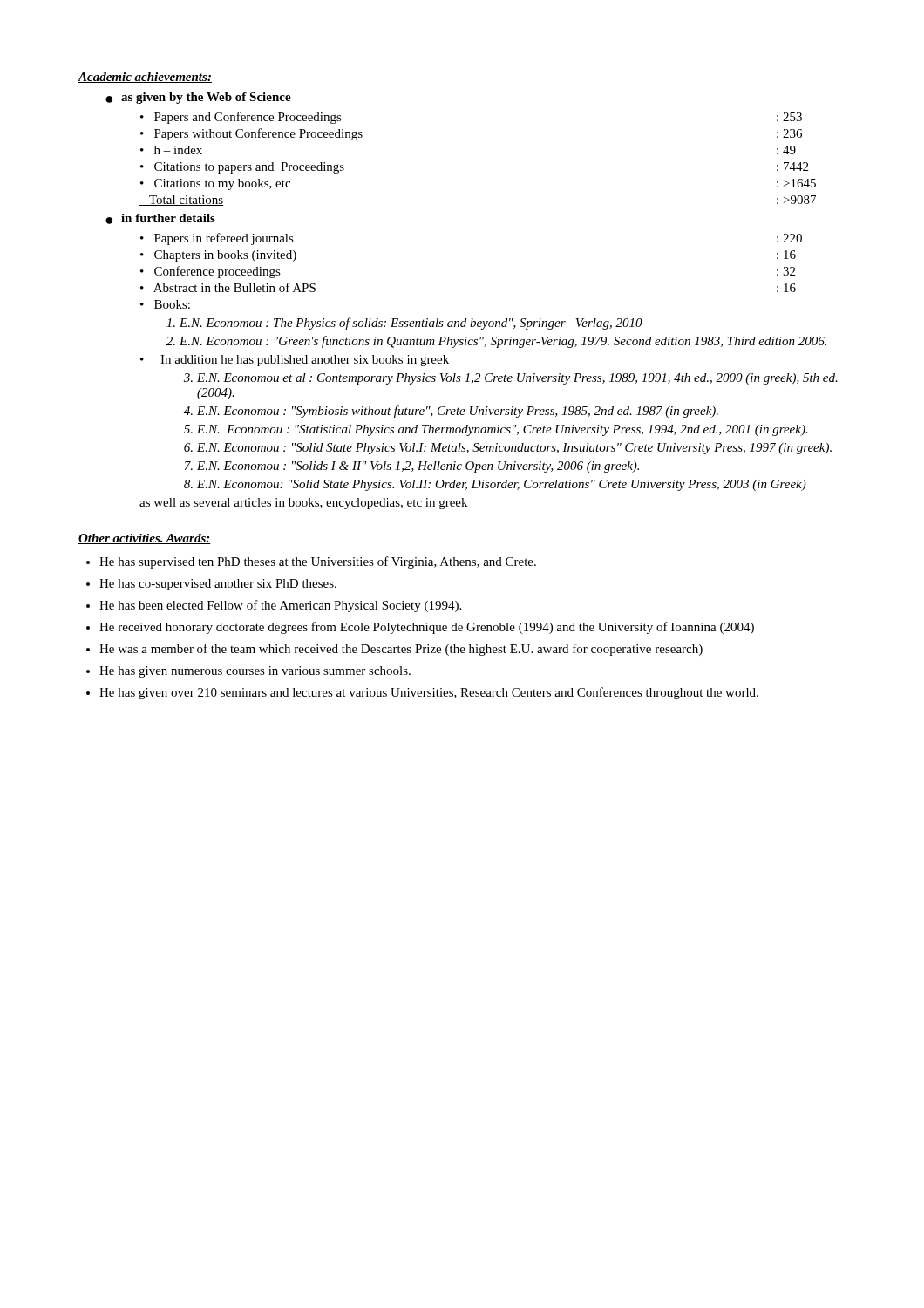
Task: Select the passage starting "as well as several"
Action: coord(304,502)
